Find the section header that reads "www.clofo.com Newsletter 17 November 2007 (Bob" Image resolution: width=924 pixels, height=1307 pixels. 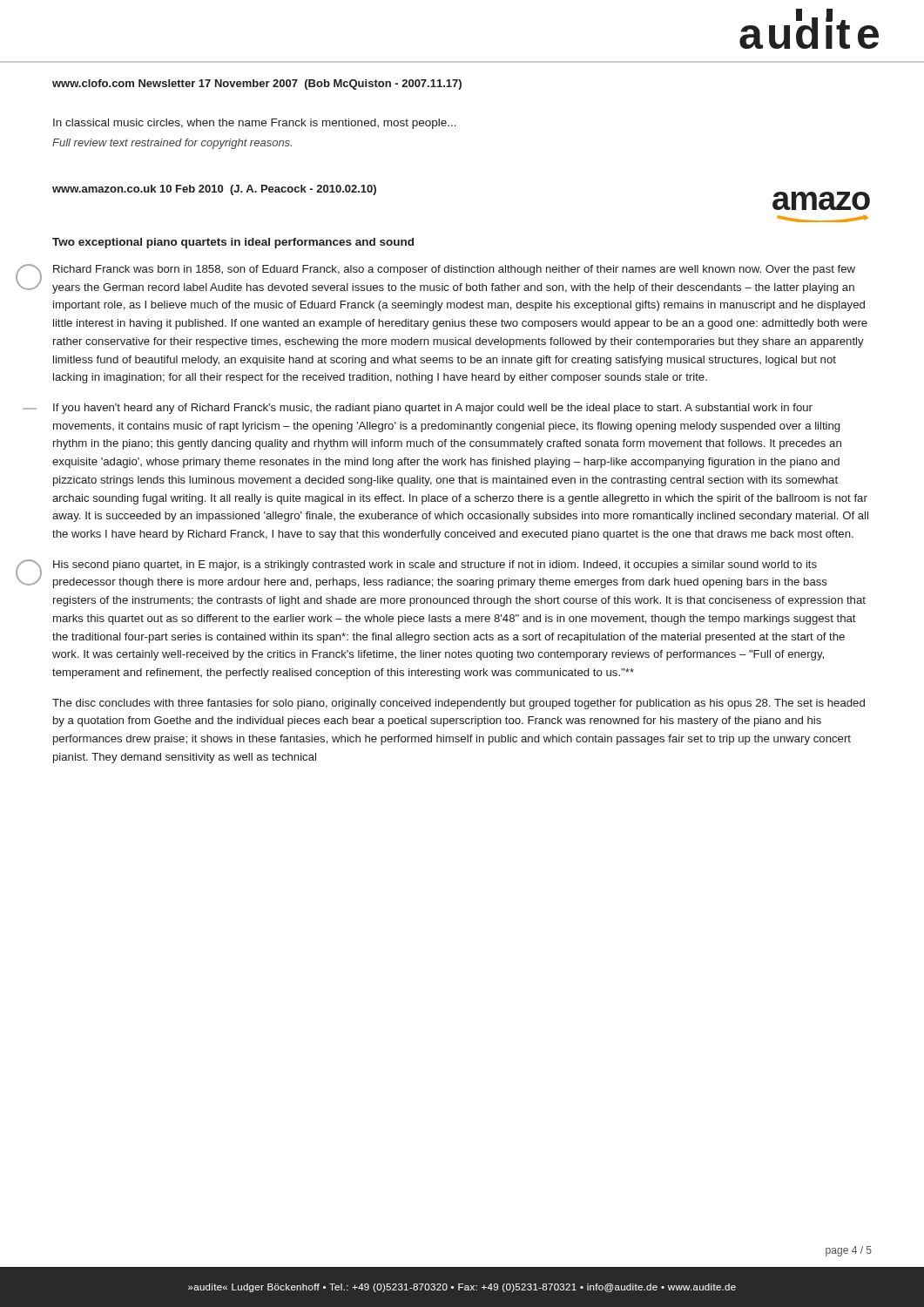[x=257, y=83]
